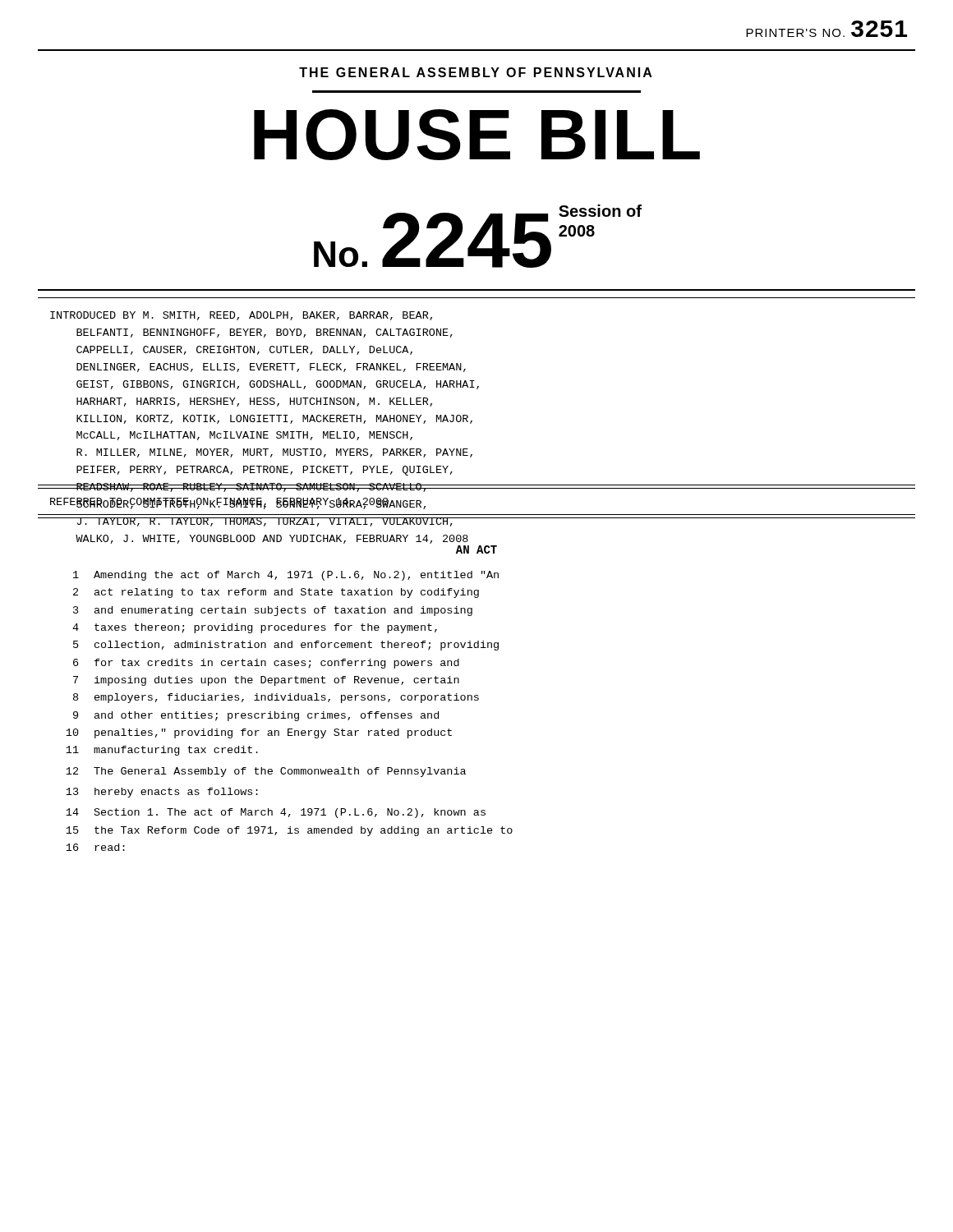Find the block on this page that starts "REFERRED TO COMMITTEE"
The height and width of the screenshot is (1232, 953).
(x=219, y=502)
